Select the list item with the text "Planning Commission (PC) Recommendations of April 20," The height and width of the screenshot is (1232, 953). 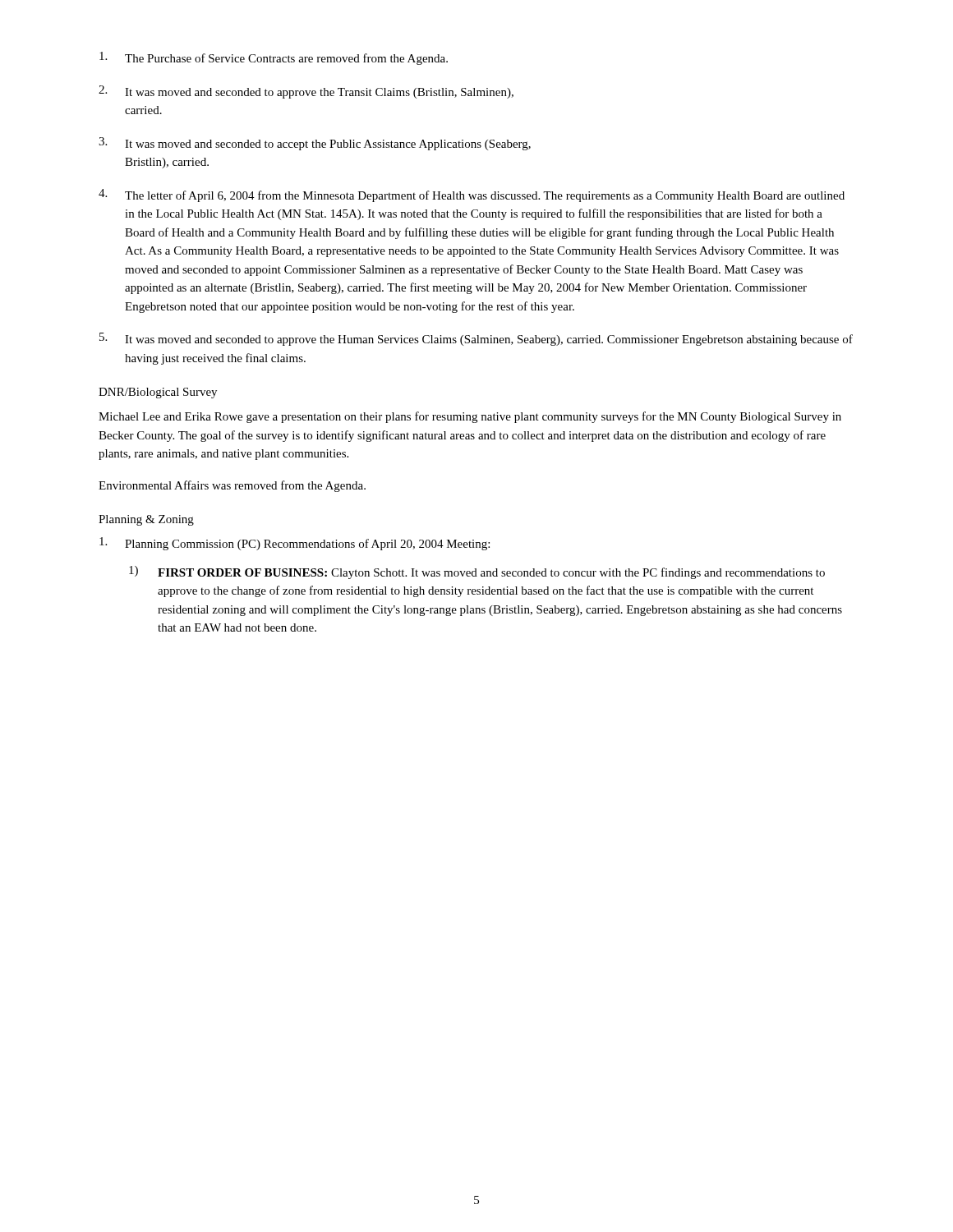point(476,544)
